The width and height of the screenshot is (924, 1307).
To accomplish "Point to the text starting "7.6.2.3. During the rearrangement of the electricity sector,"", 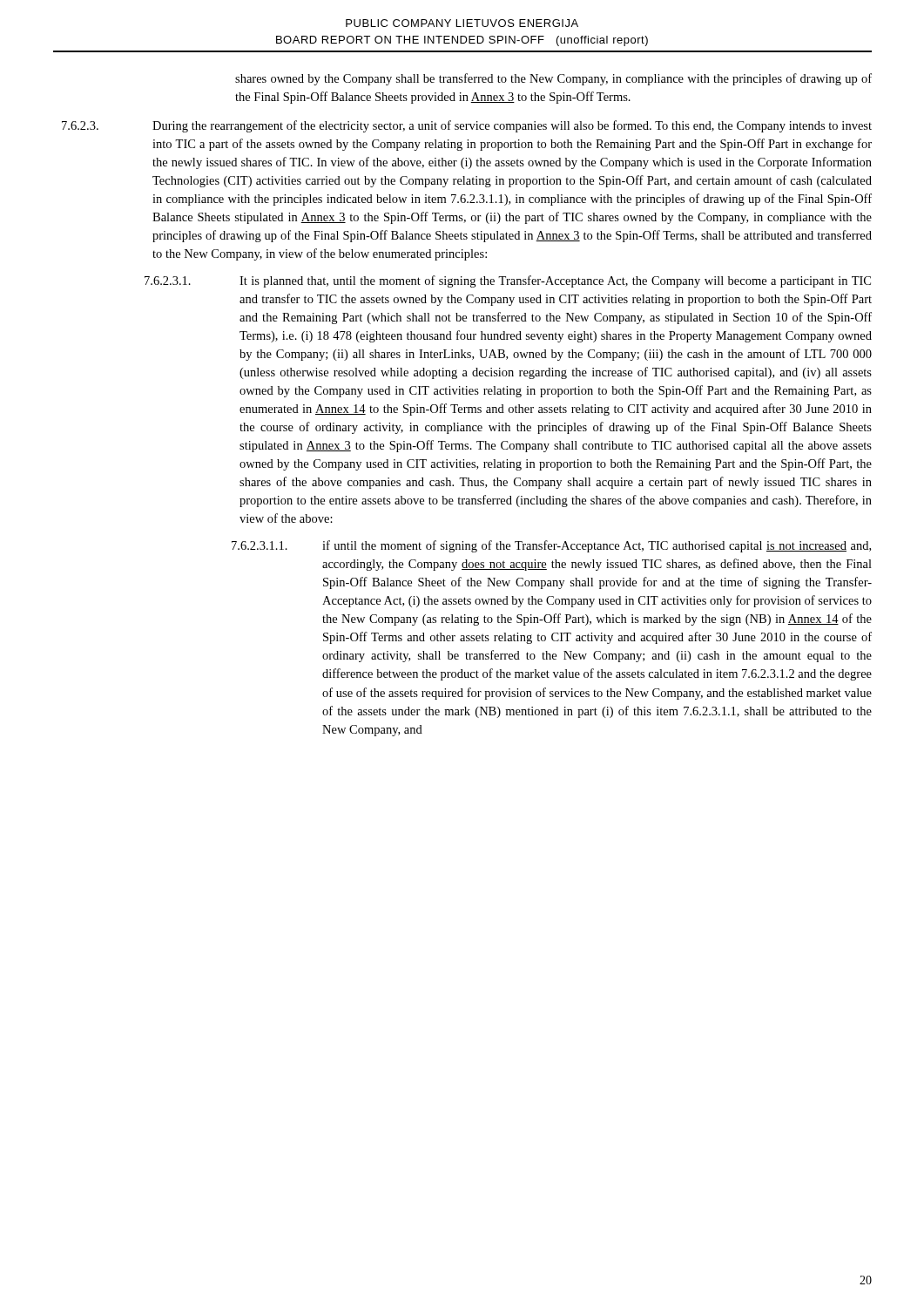I will pyautogui.click(x=466, y=190).
